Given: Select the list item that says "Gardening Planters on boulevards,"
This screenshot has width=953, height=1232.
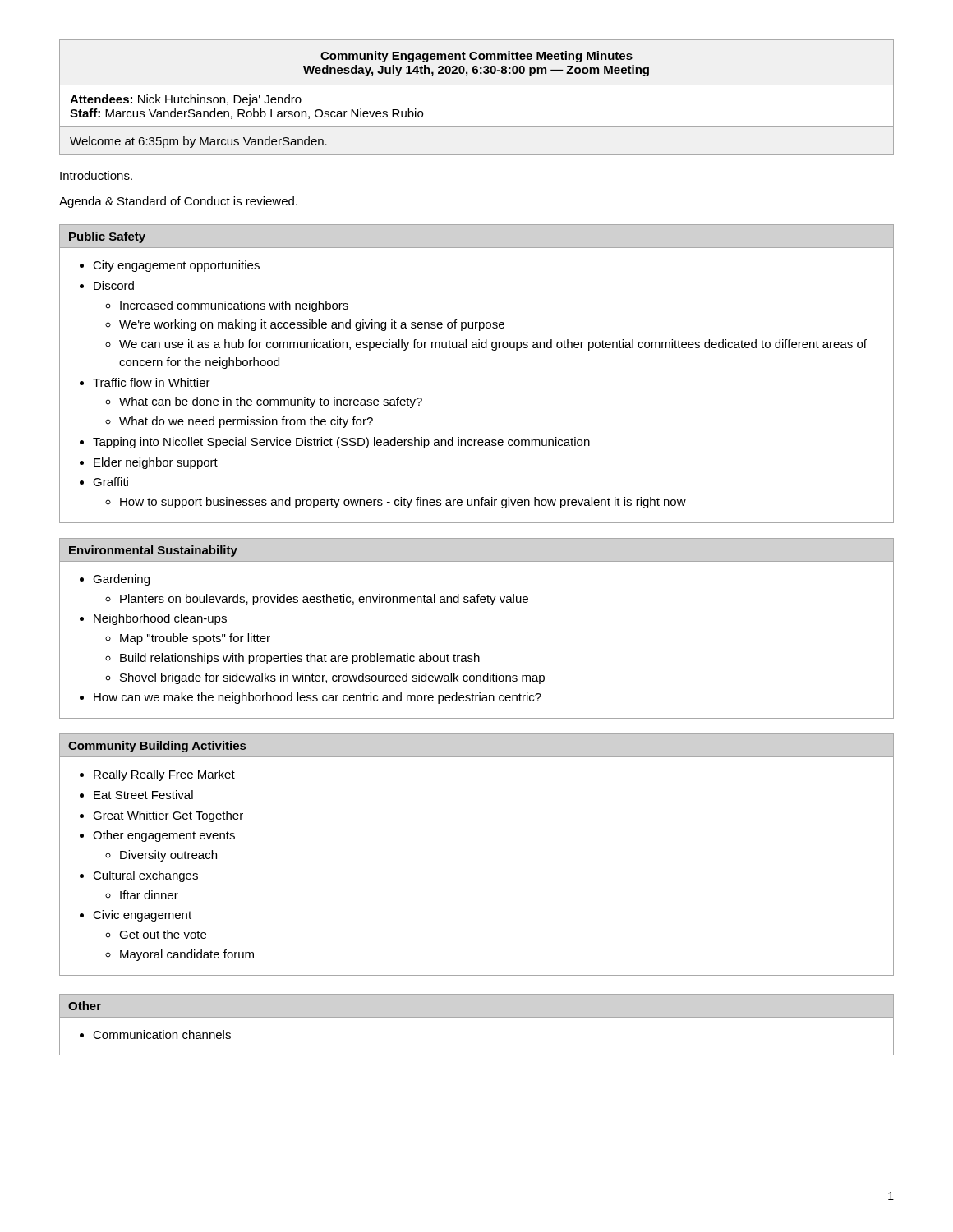Looking at the screenshot, I should (x=488, y=589).
